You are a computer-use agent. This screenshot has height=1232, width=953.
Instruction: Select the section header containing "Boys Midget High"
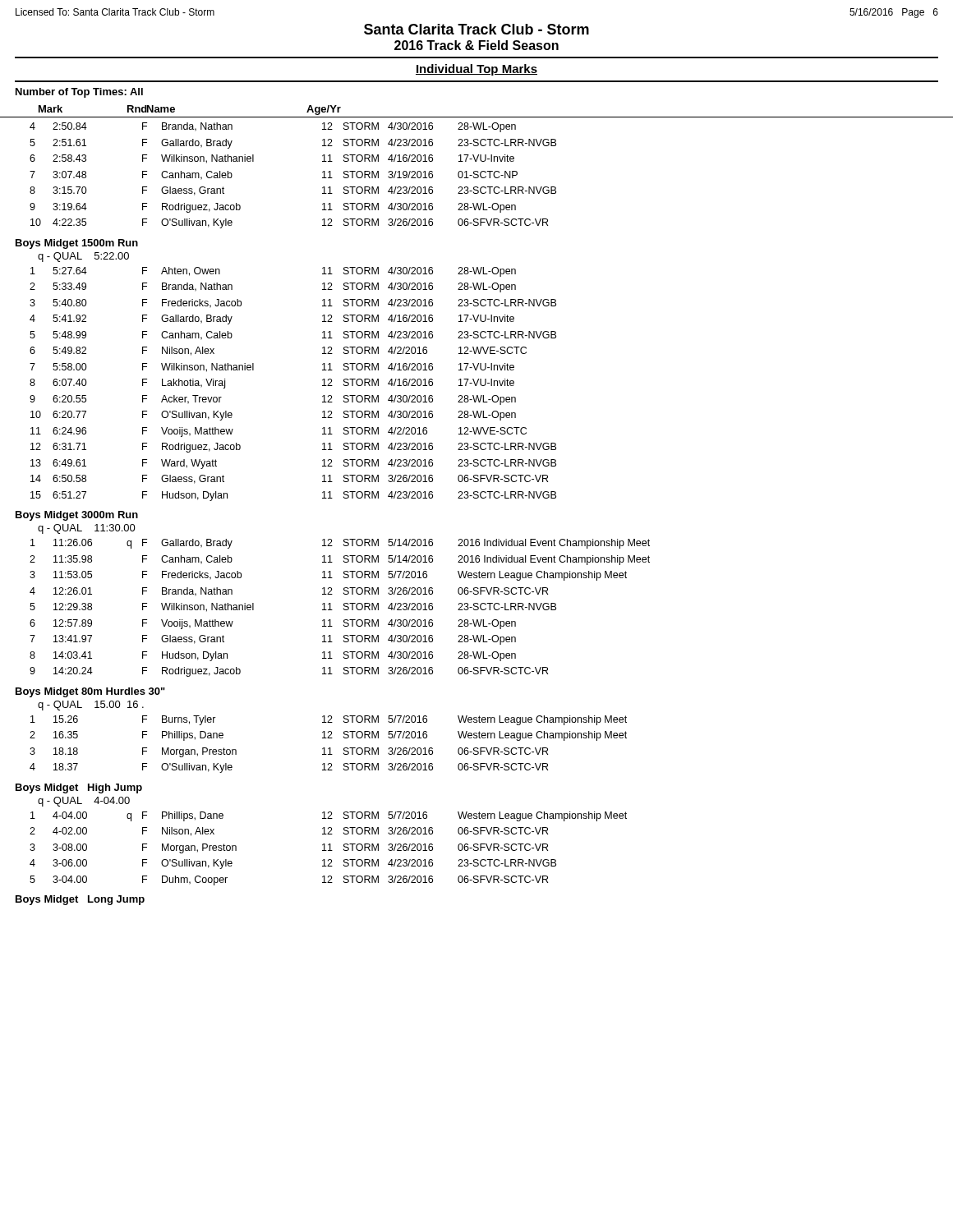coord(79,787)
